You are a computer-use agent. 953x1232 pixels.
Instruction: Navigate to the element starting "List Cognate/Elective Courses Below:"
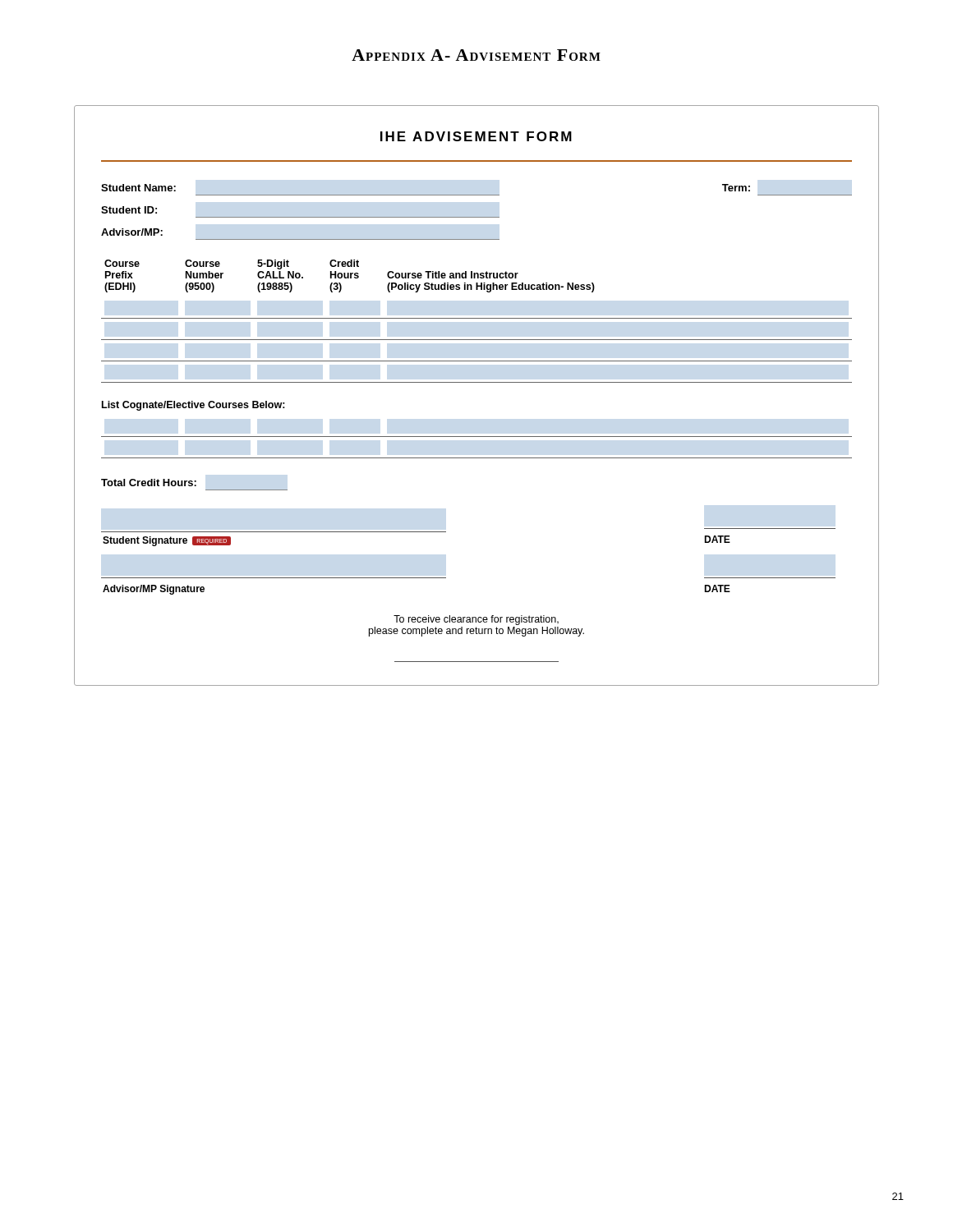(193, 405)
